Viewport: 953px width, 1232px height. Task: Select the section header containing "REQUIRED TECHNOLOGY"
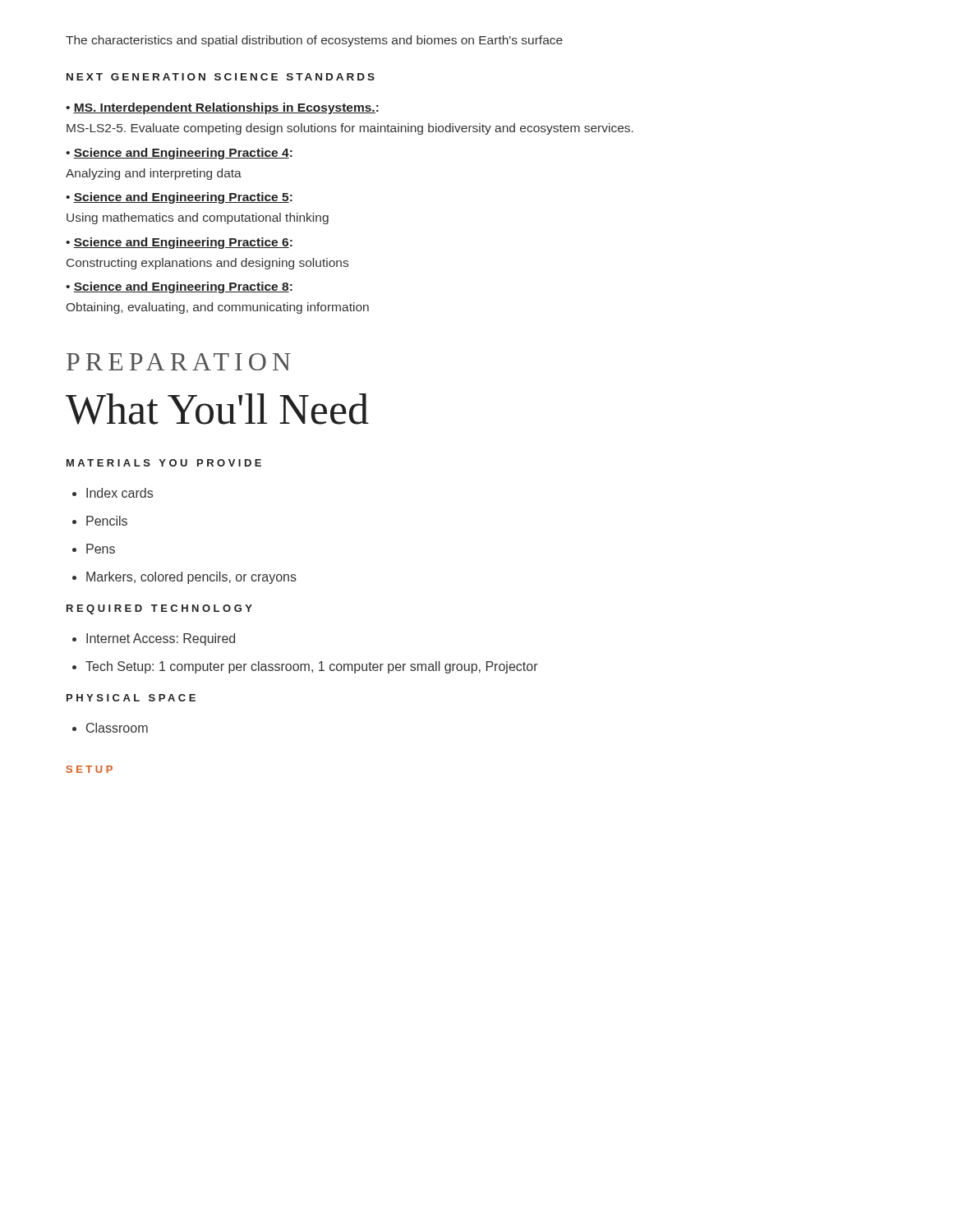click(x=160, y=608)
